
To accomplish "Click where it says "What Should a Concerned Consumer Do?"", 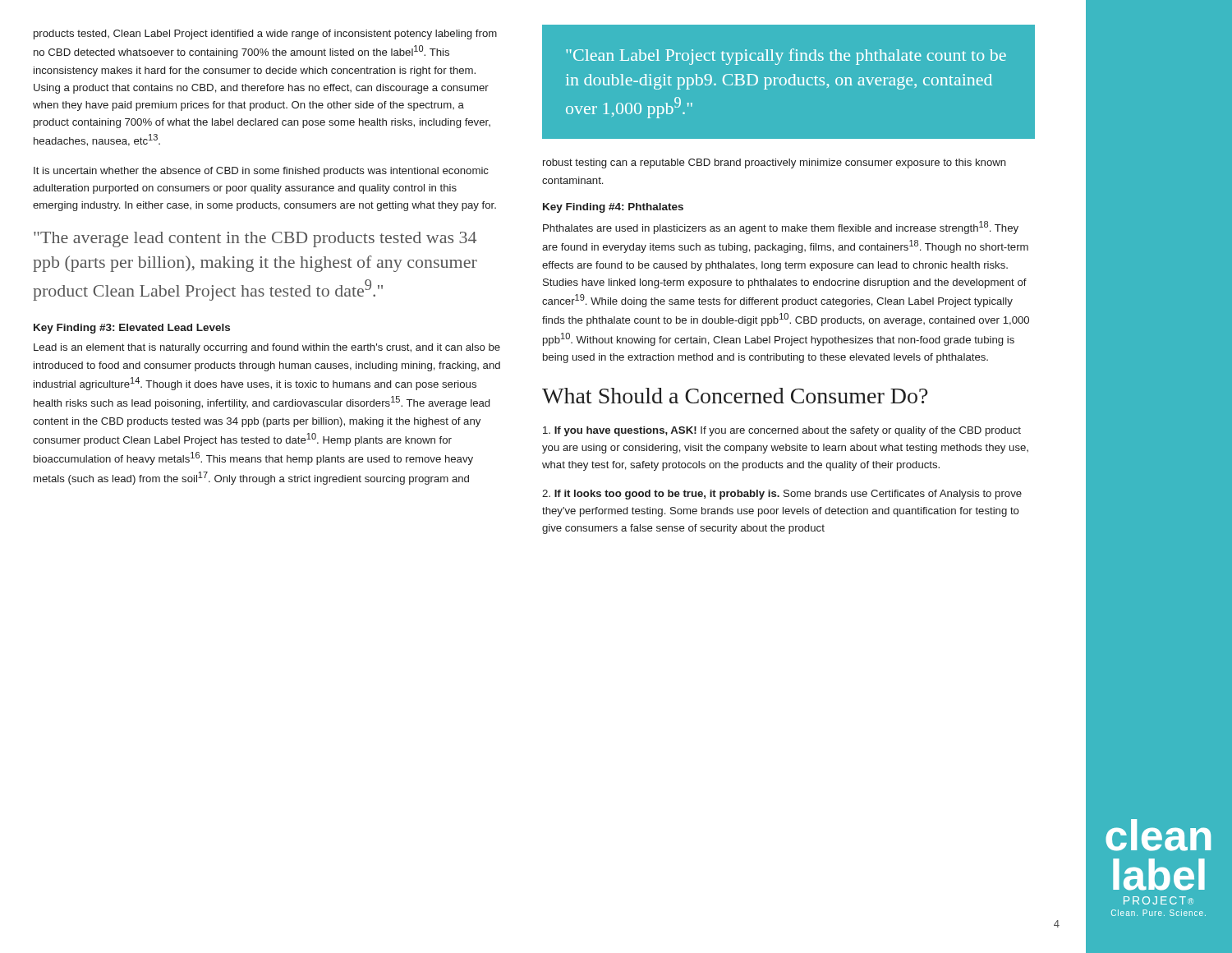I will [x=735, y=395].
